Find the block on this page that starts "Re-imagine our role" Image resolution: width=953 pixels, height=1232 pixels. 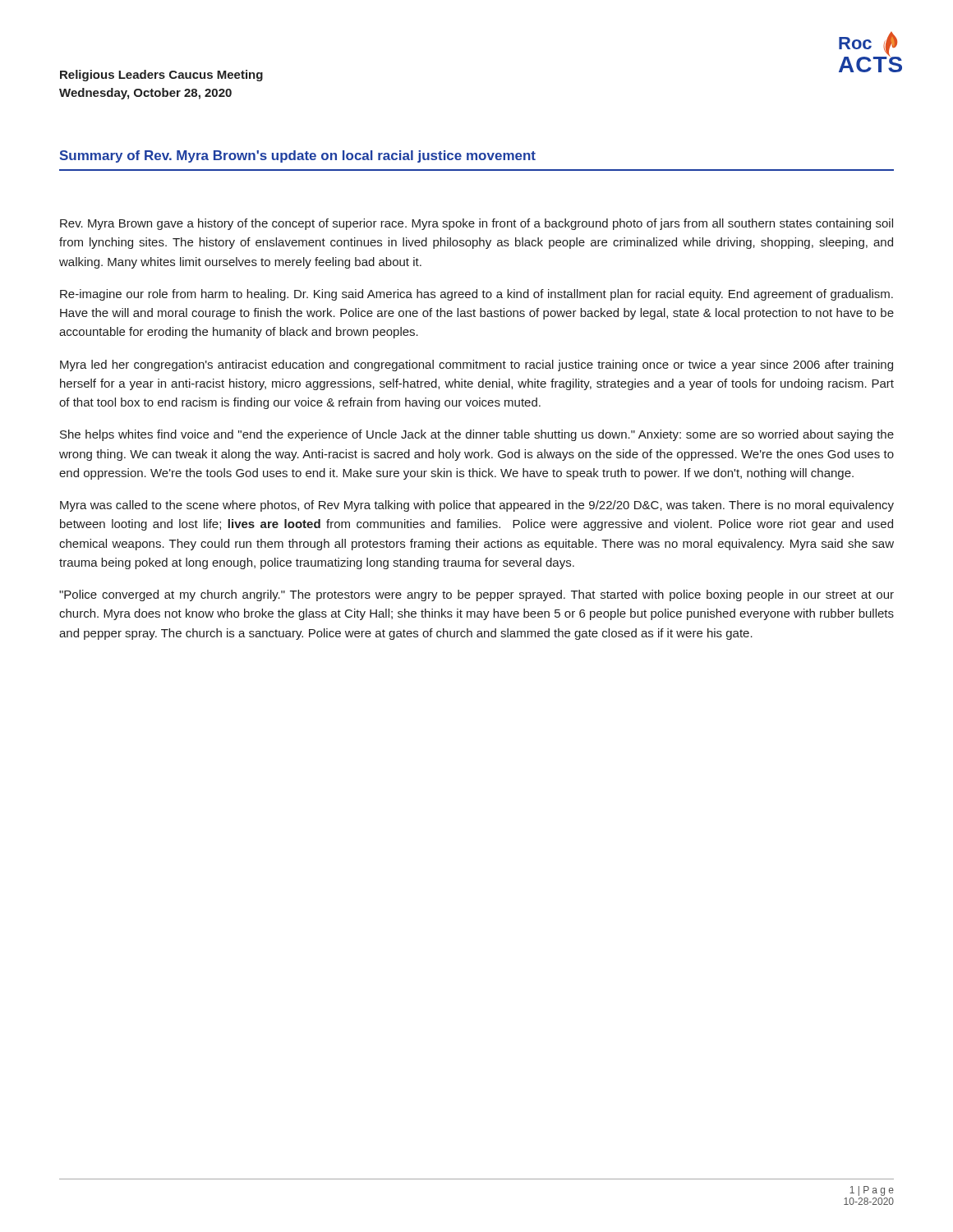pos(476,313)
